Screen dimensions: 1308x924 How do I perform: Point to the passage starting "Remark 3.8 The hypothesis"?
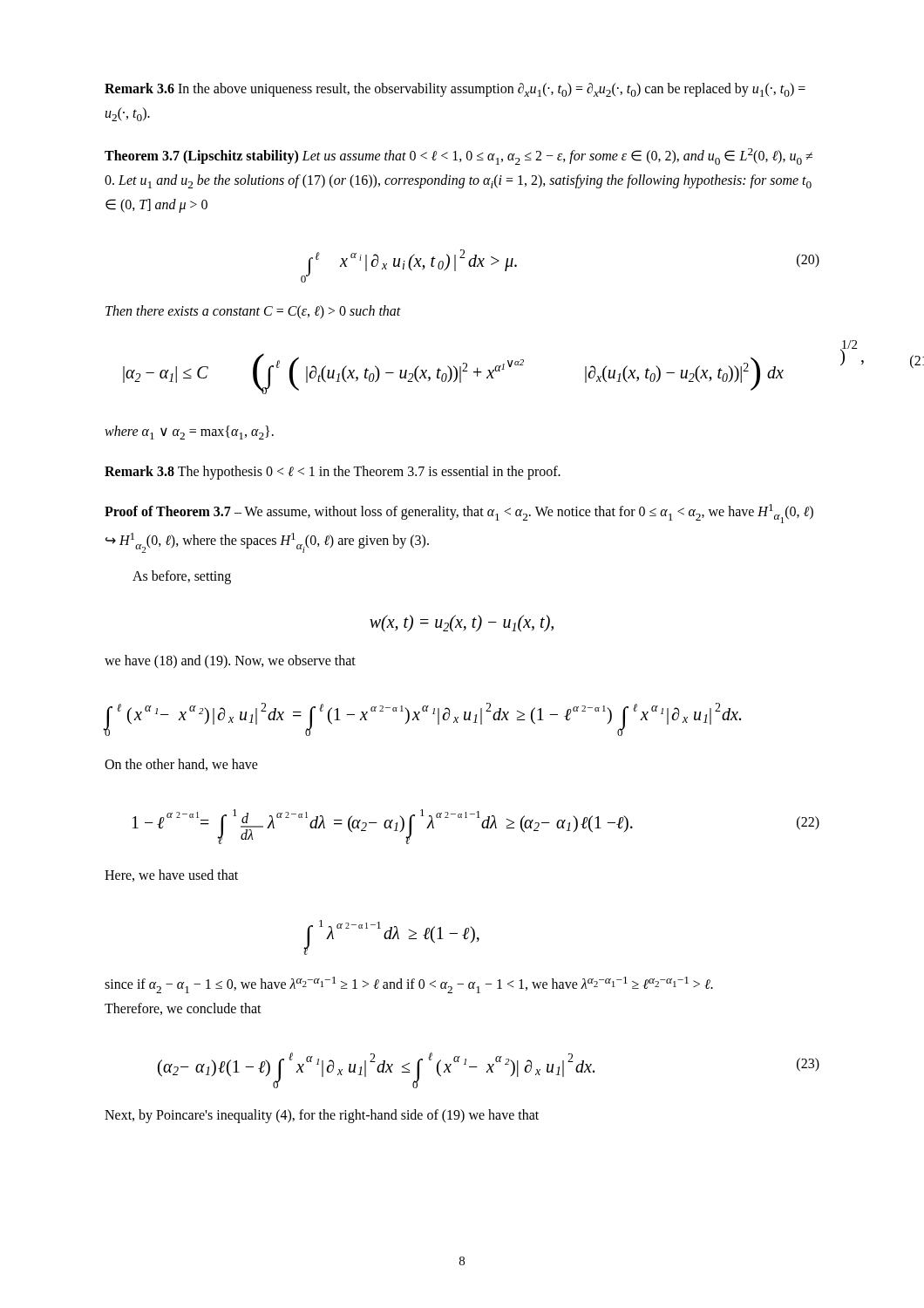[x=462, y=472]
